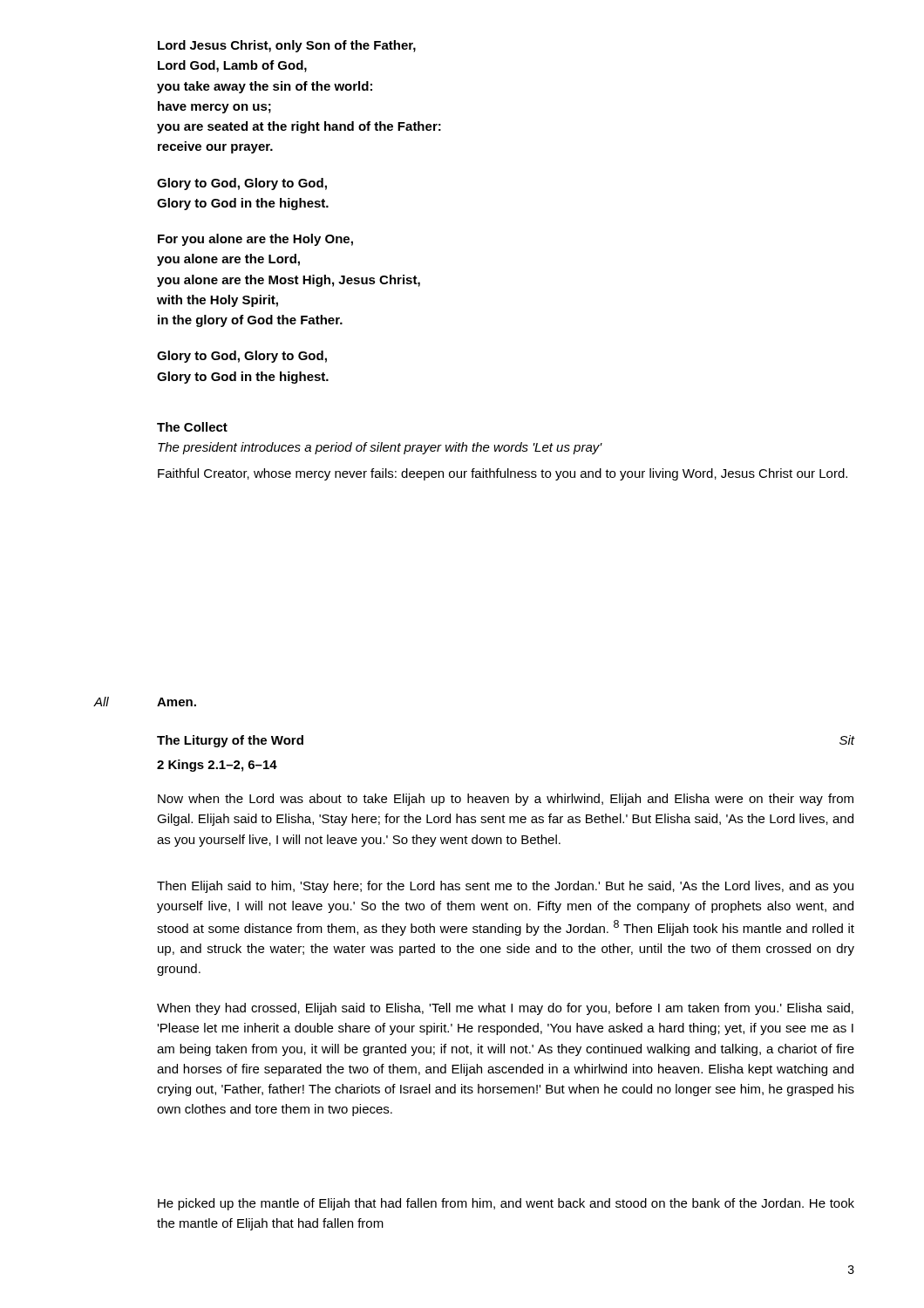Locate the section header containing "The Collect"
924x1308 pixels.
tap(192, 427)
